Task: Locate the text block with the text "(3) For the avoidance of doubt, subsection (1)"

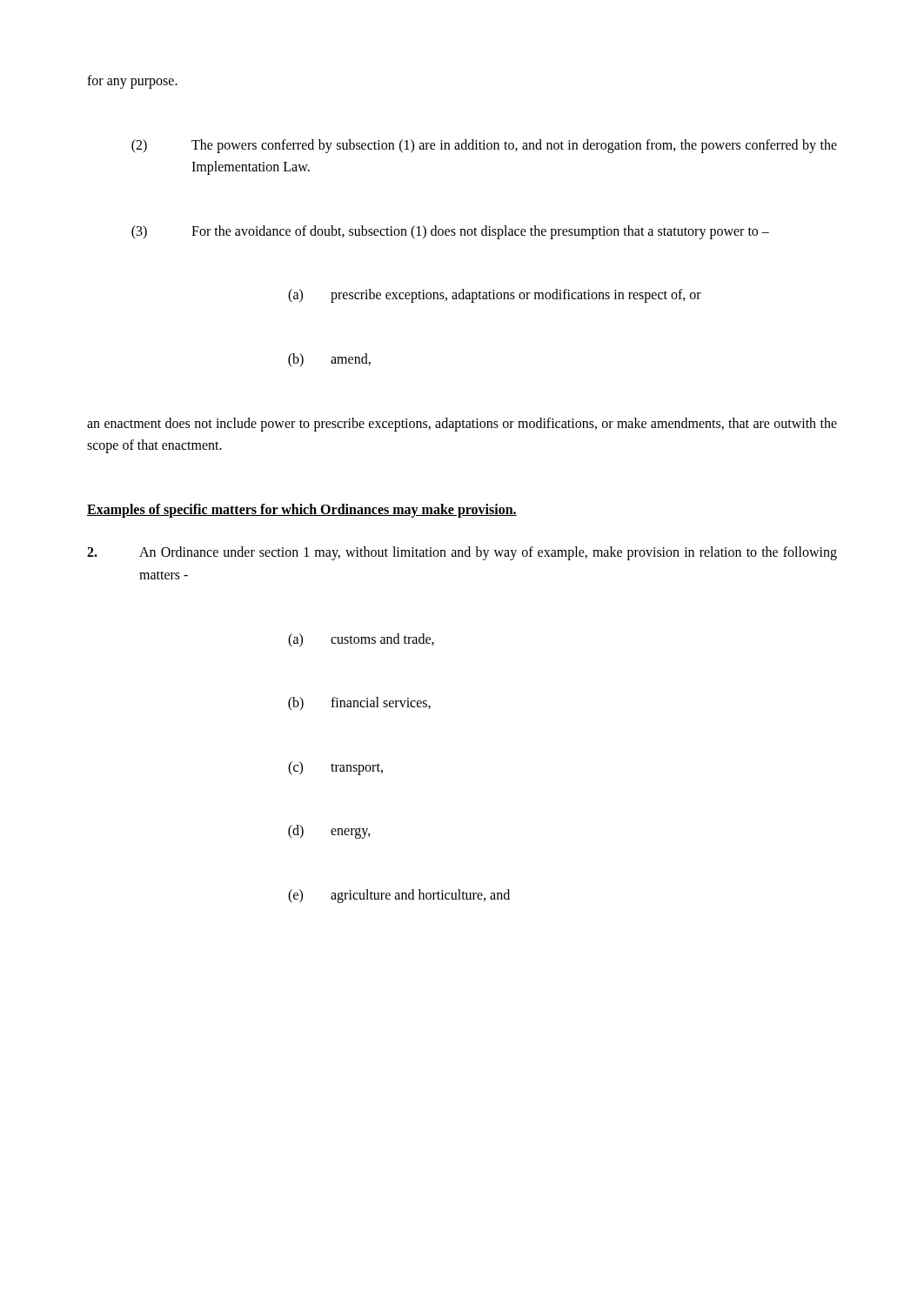Action: click(462, 231)
